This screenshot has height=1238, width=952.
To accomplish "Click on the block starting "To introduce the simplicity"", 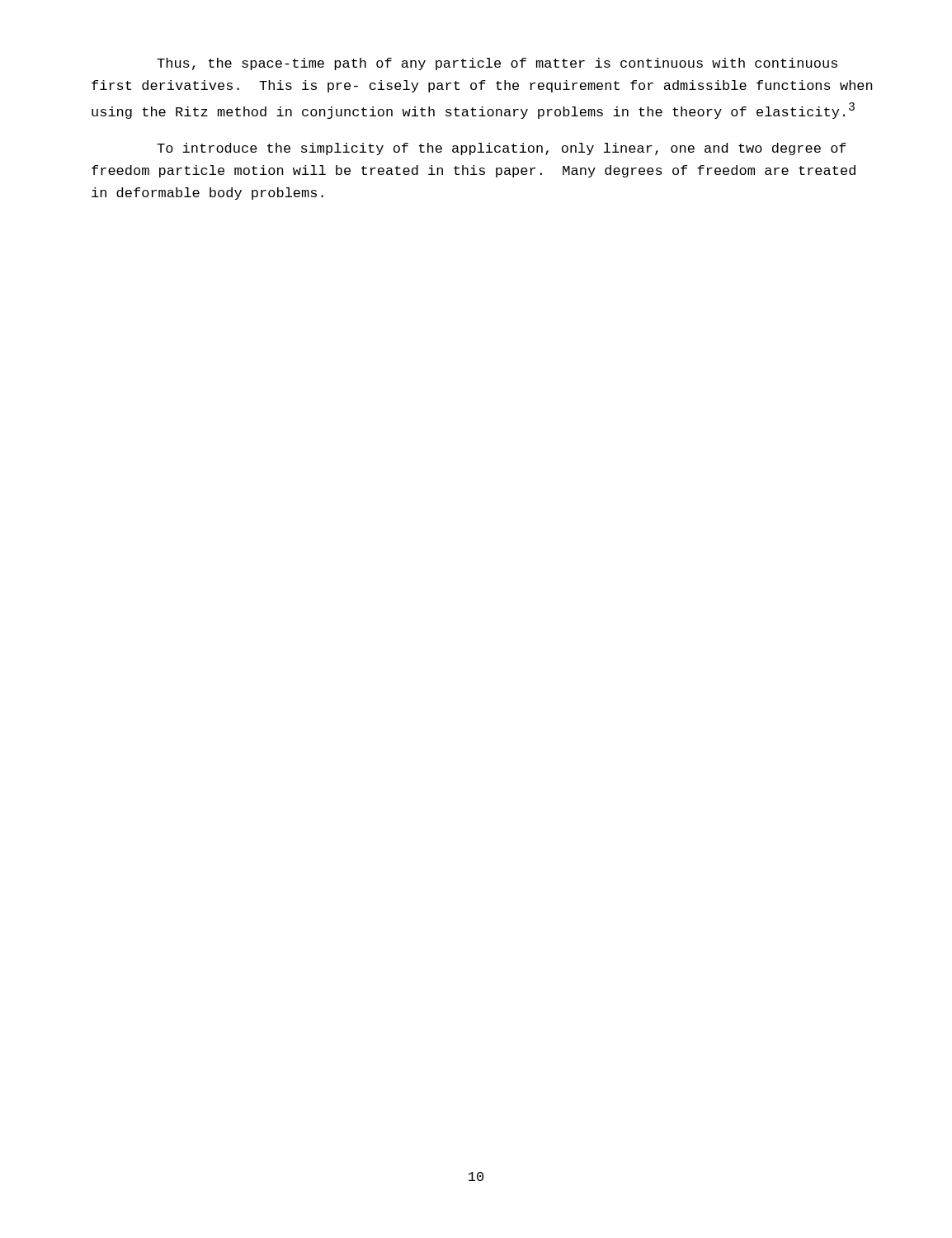I will [474, 171].
